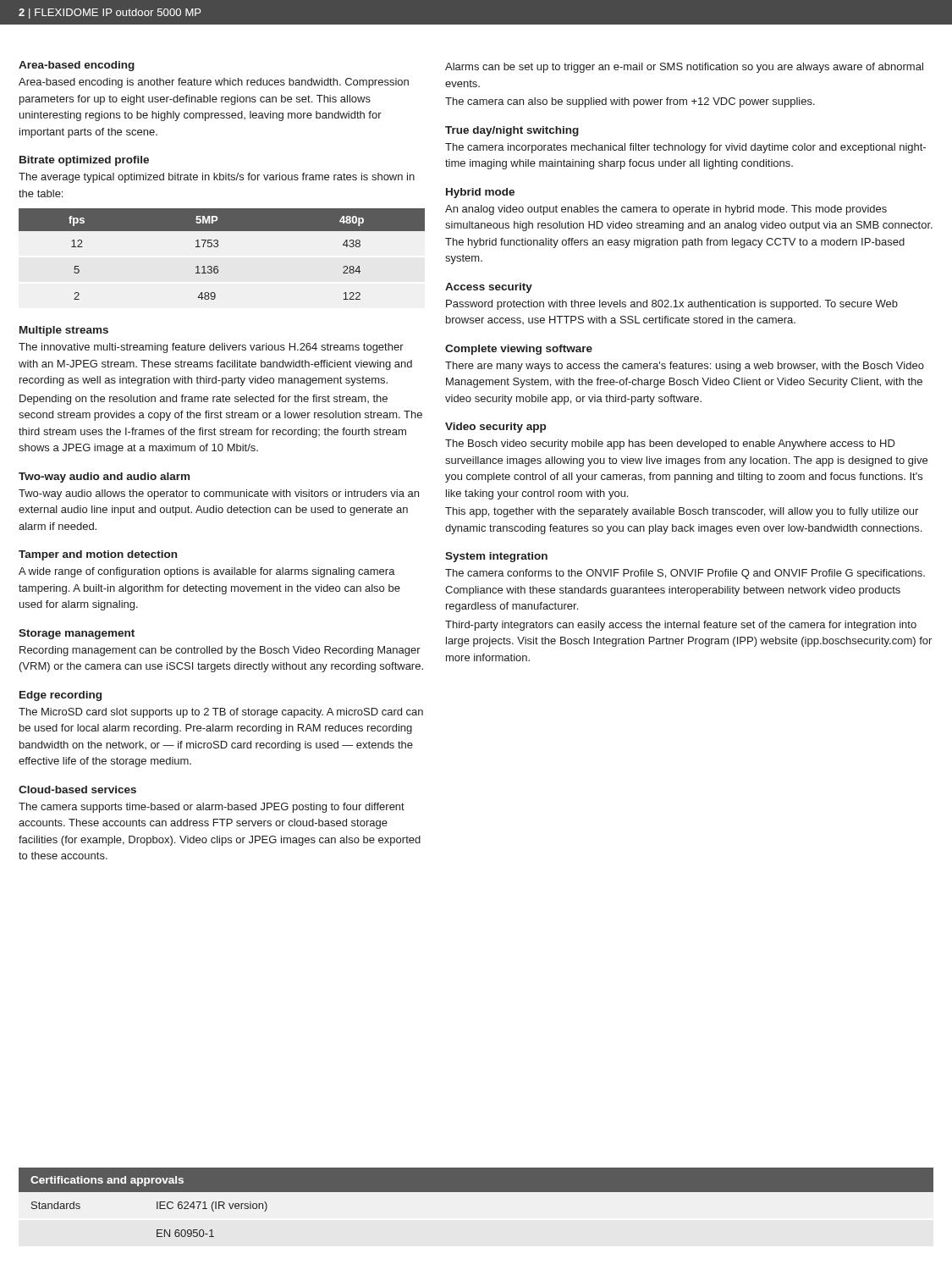The image size is (952, 1270).
Task: Click on the section header that says "Bitrate optimized profile"
Action: click(84, 160)
